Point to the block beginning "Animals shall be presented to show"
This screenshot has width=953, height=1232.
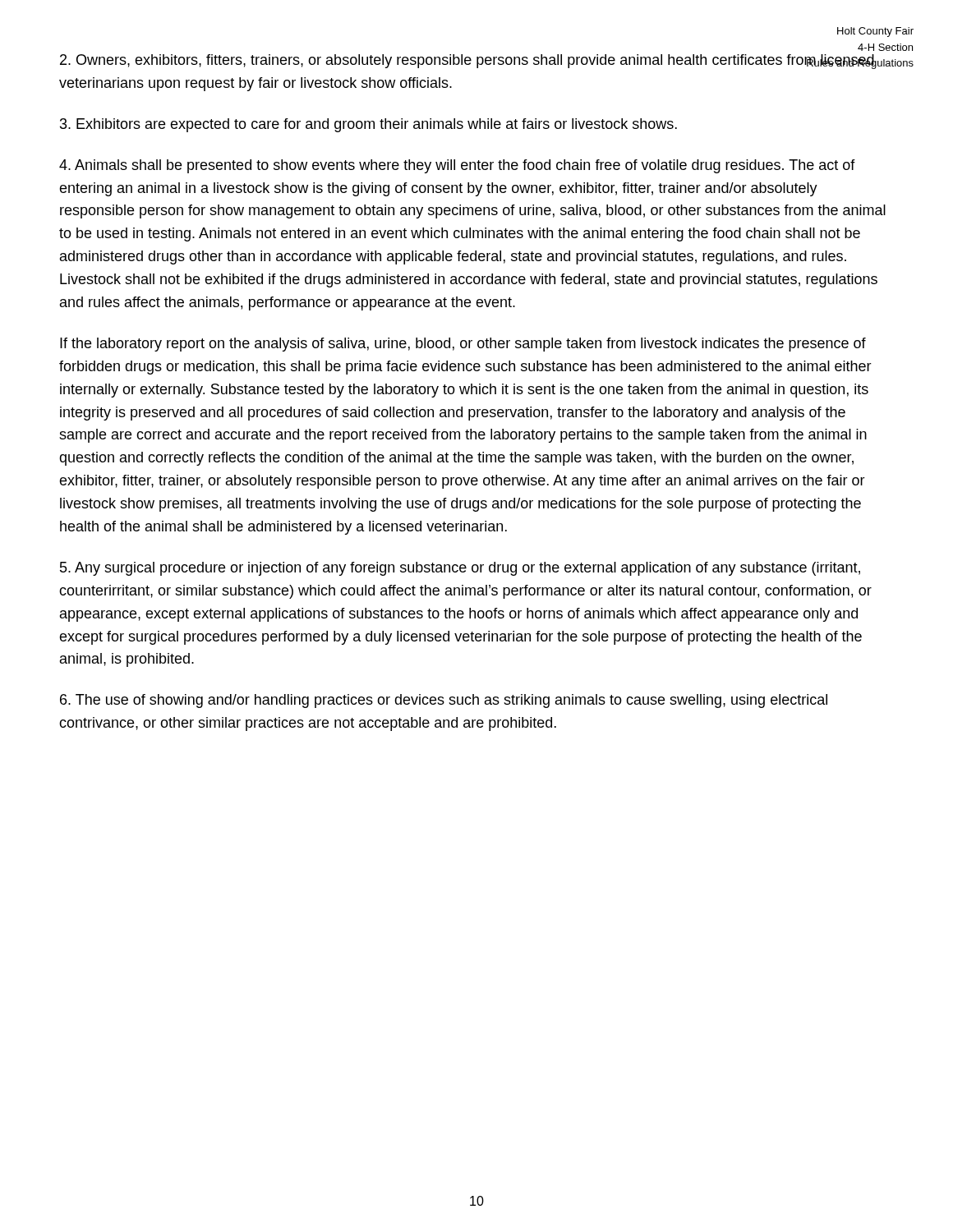coord(473,234)
